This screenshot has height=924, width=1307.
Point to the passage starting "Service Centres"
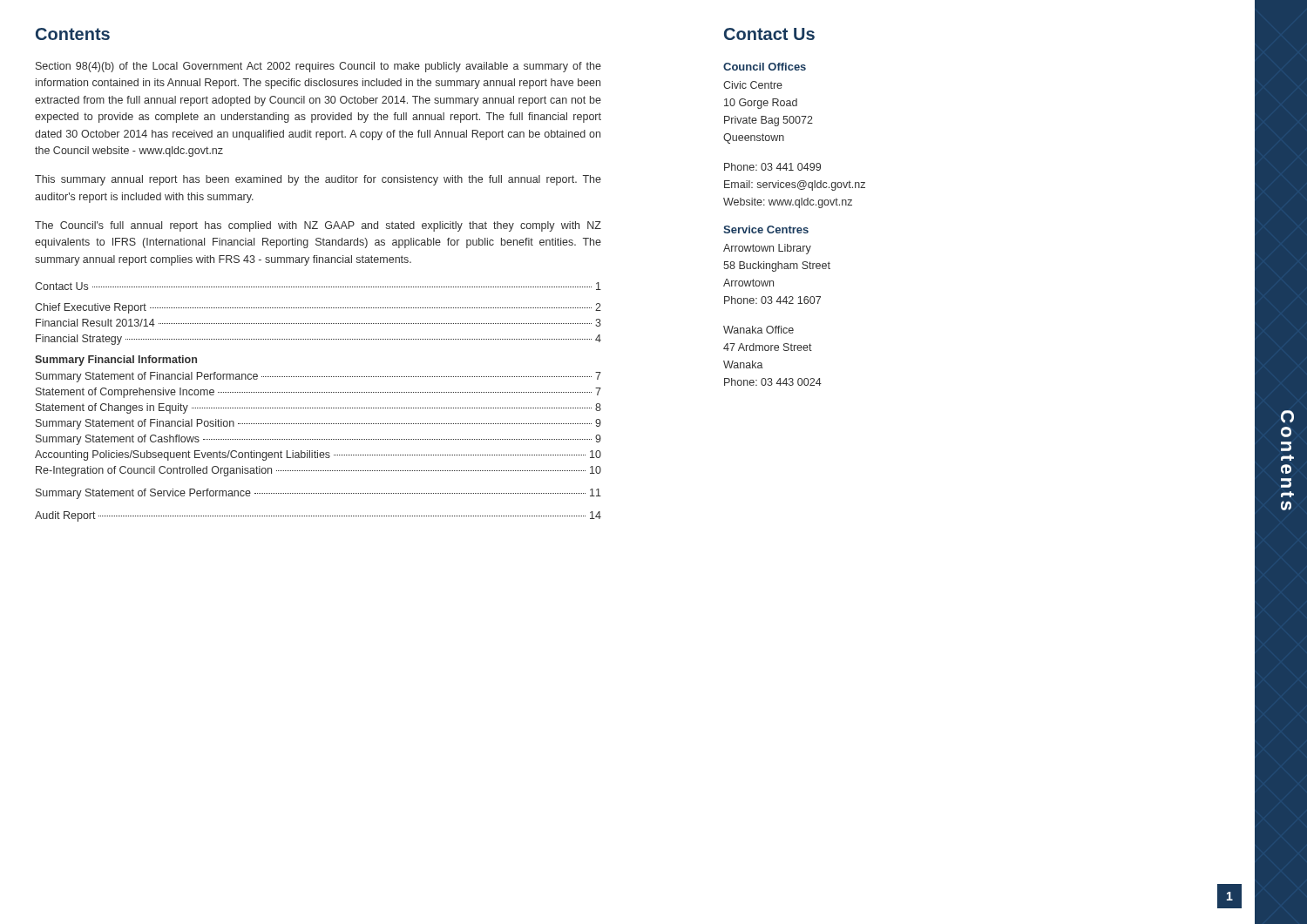click(766, 229)
